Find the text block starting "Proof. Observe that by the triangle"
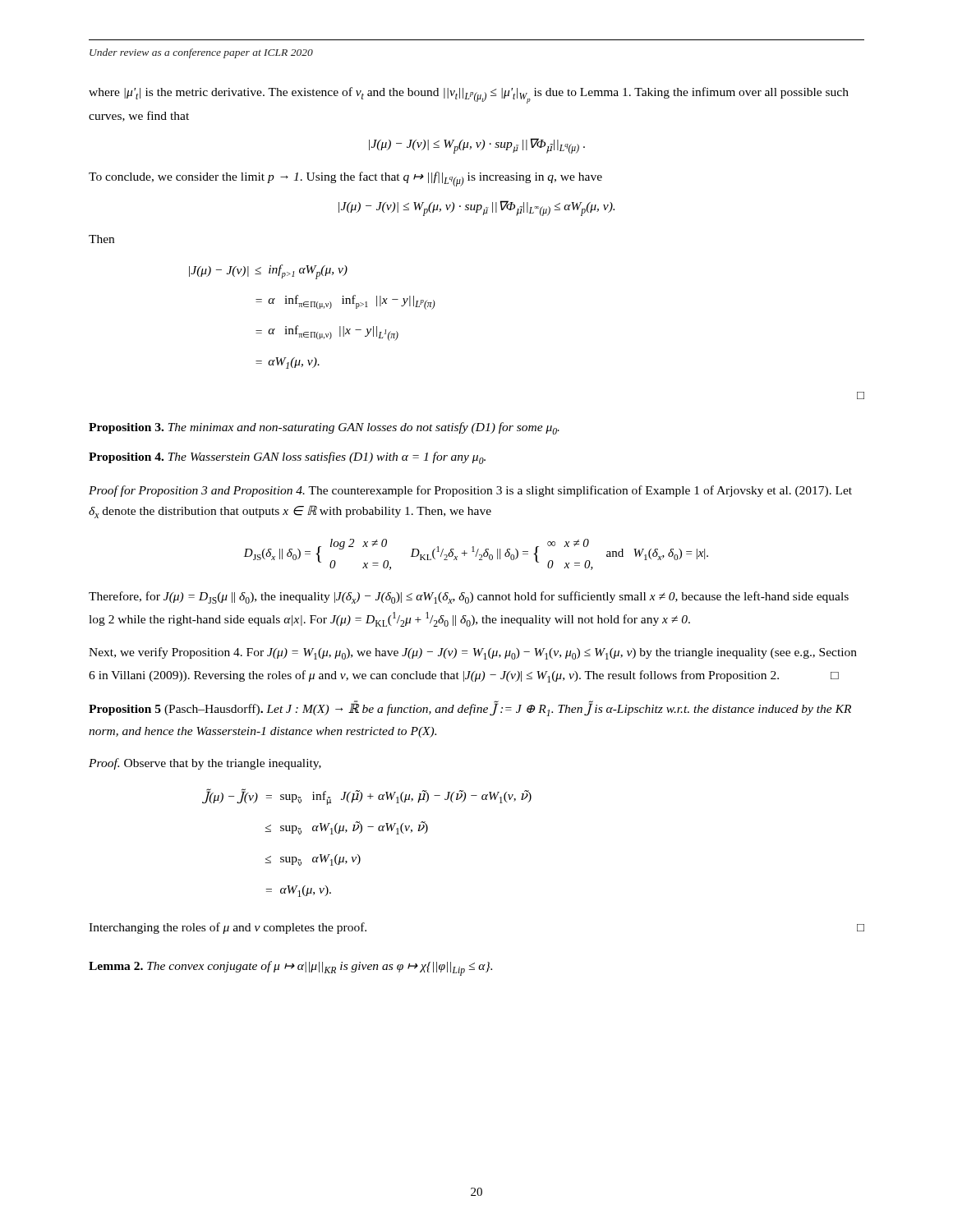The image size is (953, 1232). click(205, 763)
